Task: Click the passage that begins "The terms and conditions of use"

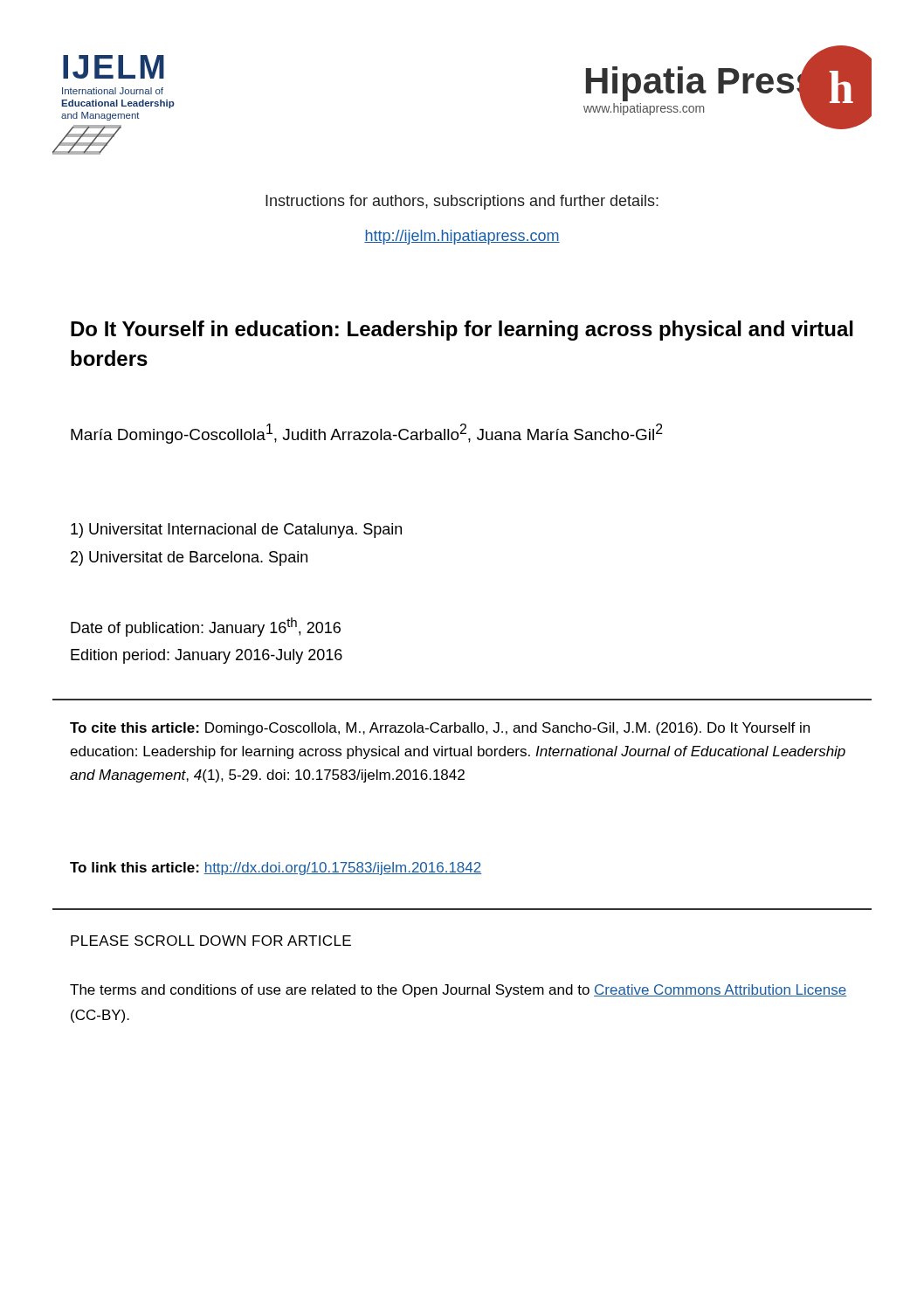Action: [x=458, y=1003]
